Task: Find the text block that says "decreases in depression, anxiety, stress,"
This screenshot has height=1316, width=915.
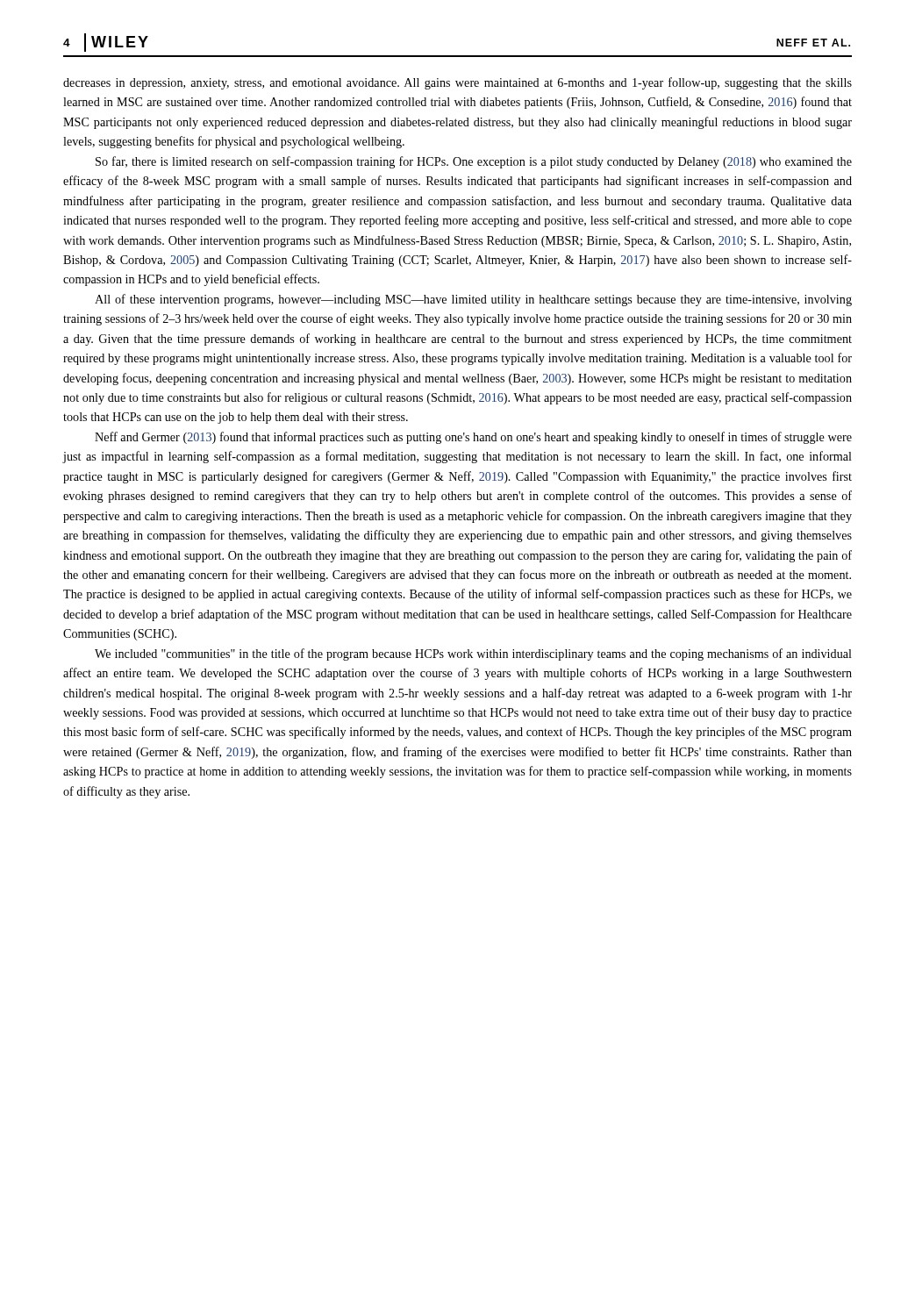Action: pyautogui.click(x=458, y=112)
